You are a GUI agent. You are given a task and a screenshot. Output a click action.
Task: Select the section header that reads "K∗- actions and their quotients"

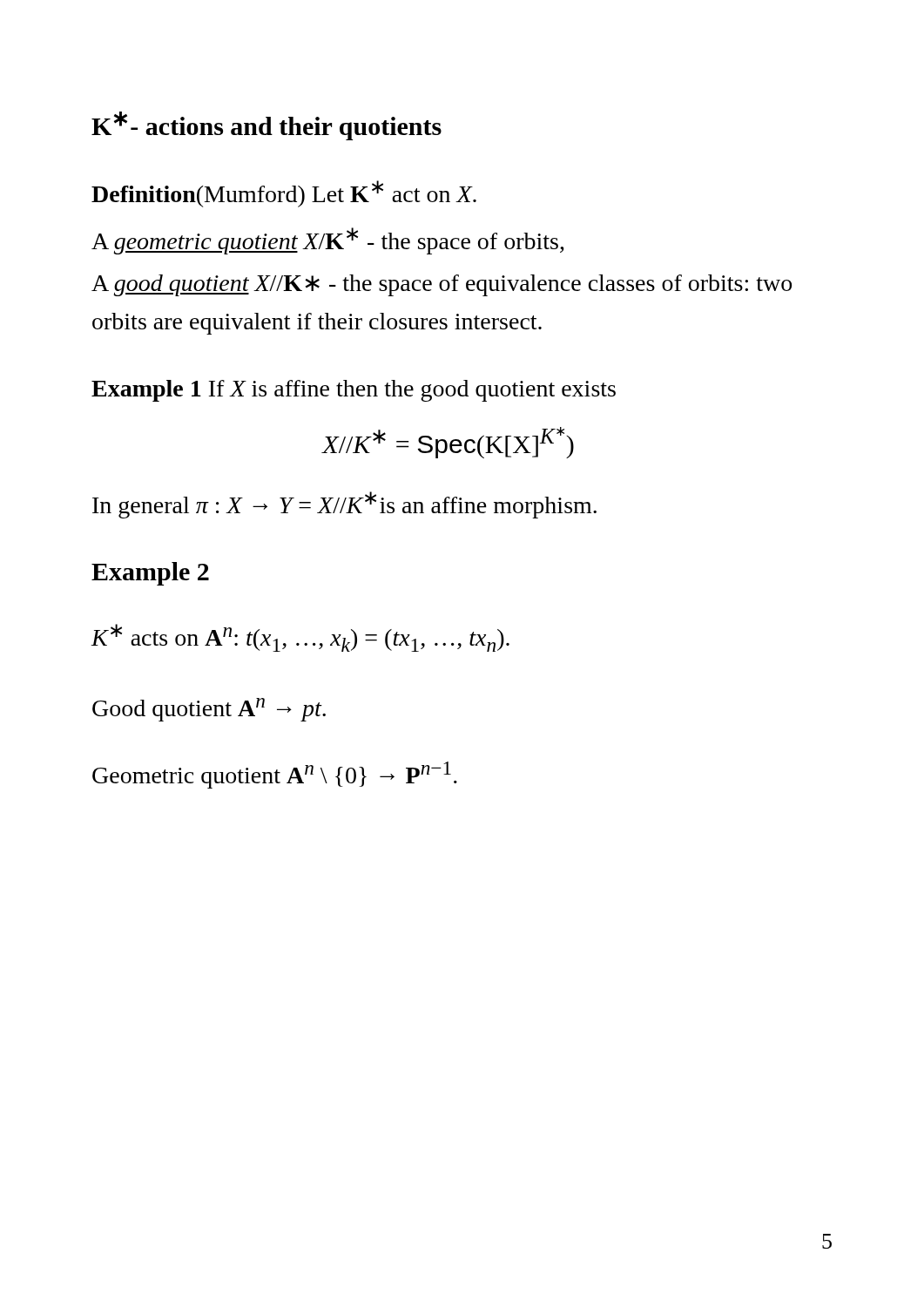(x=267, y=123)
